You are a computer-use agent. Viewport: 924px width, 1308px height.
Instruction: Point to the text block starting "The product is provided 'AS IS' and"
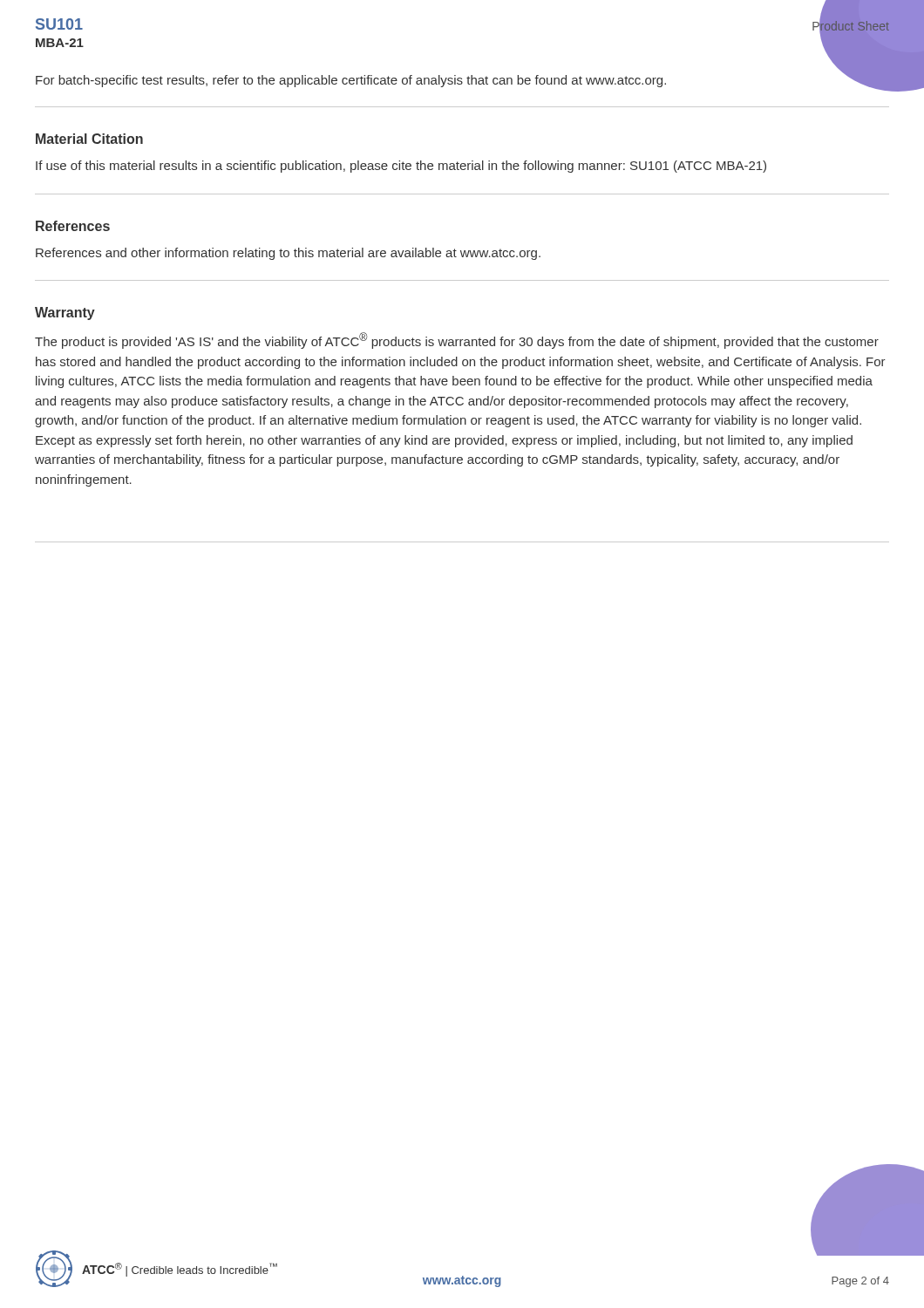[x=460, y=409]
